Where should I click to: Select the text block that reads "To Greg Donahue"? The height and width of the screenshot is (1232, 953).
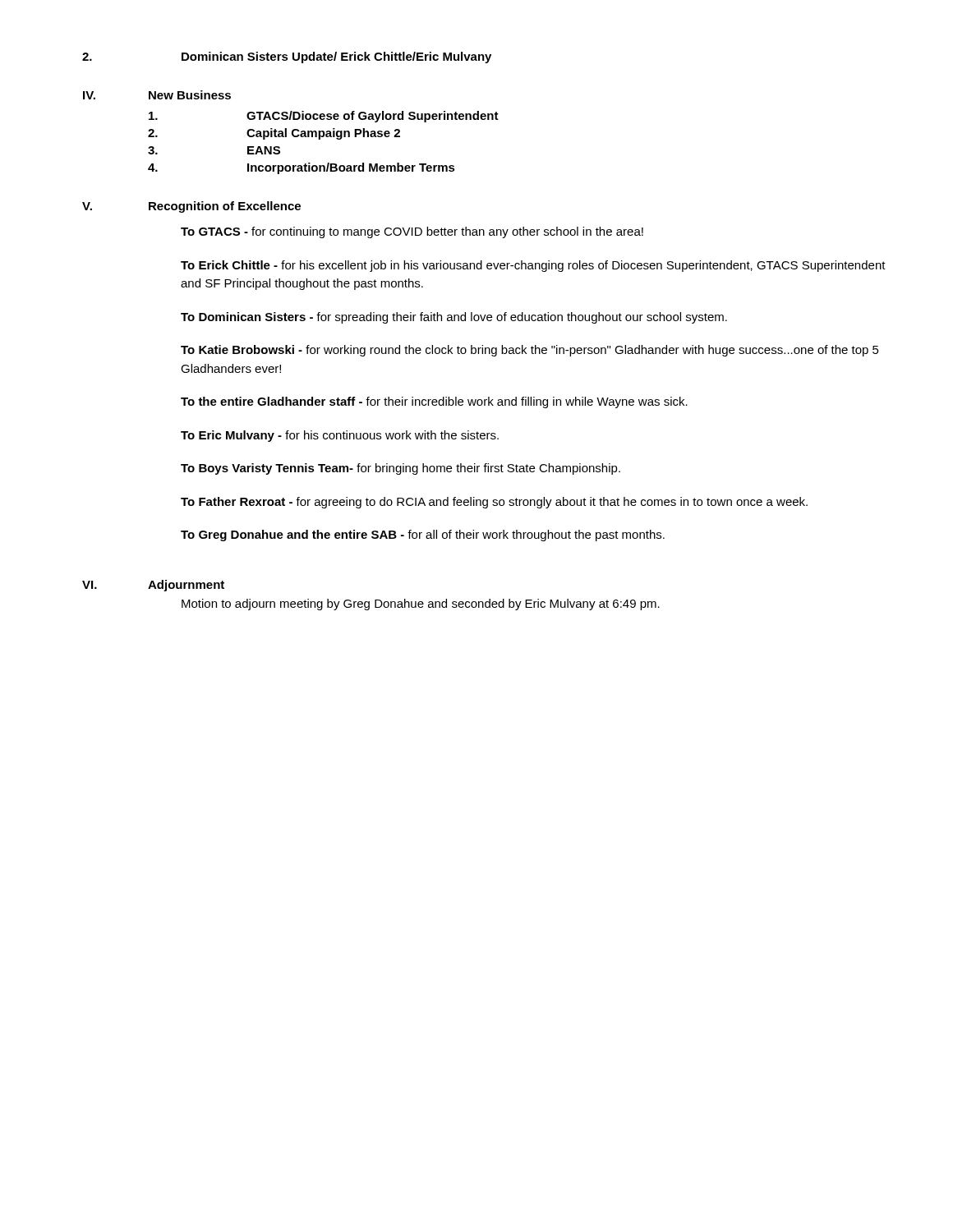pyautogui.click(x=534, y=535)
